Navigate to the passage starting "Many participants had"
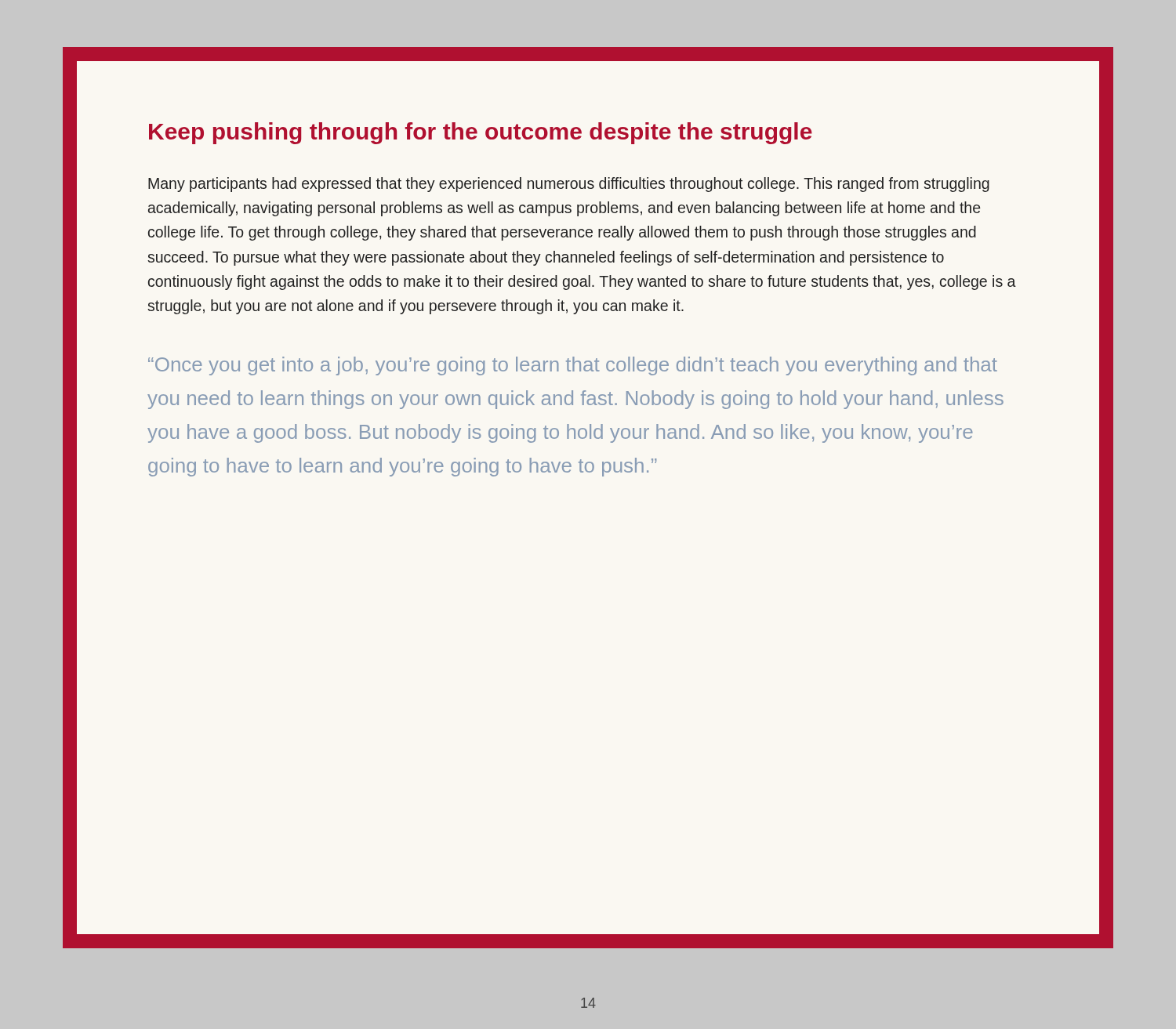 point(588,245)
